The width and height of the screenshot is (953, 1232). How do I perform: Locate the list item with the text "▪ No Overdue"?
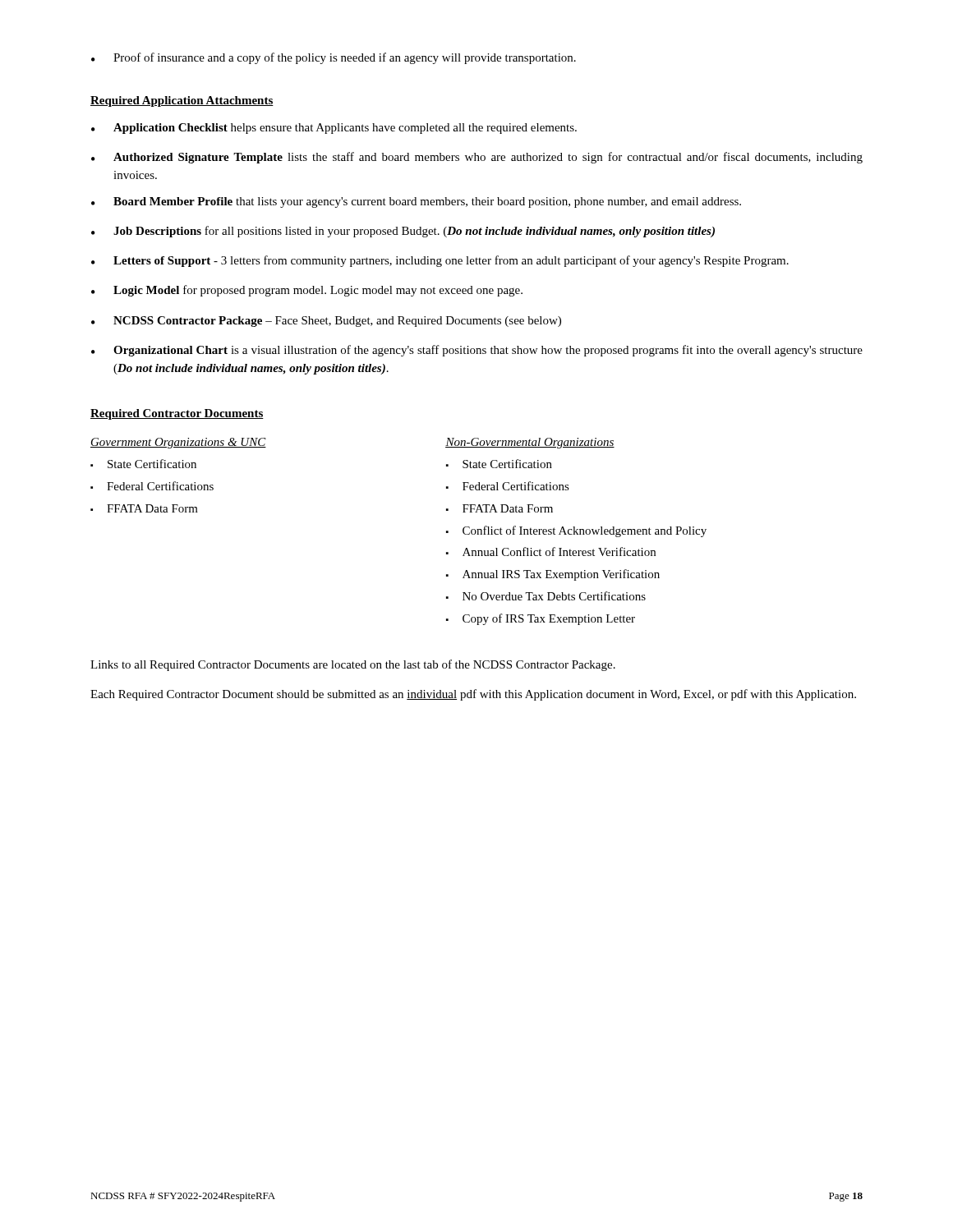coord(654,597)
